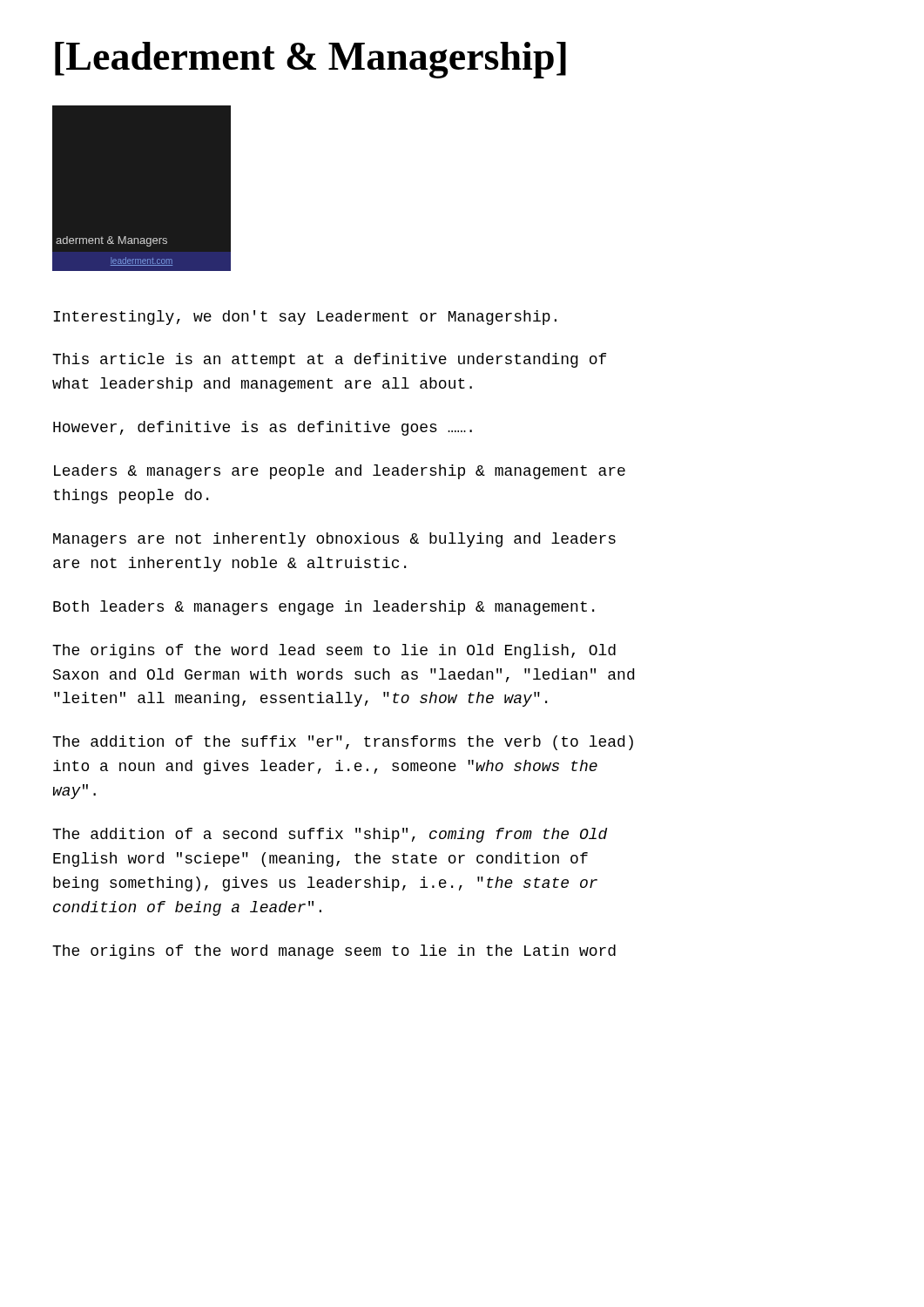The image size is (924, 1307).
Task: Locate the block of text that opens with "However, definitive is as"
Action: [462, 429]
